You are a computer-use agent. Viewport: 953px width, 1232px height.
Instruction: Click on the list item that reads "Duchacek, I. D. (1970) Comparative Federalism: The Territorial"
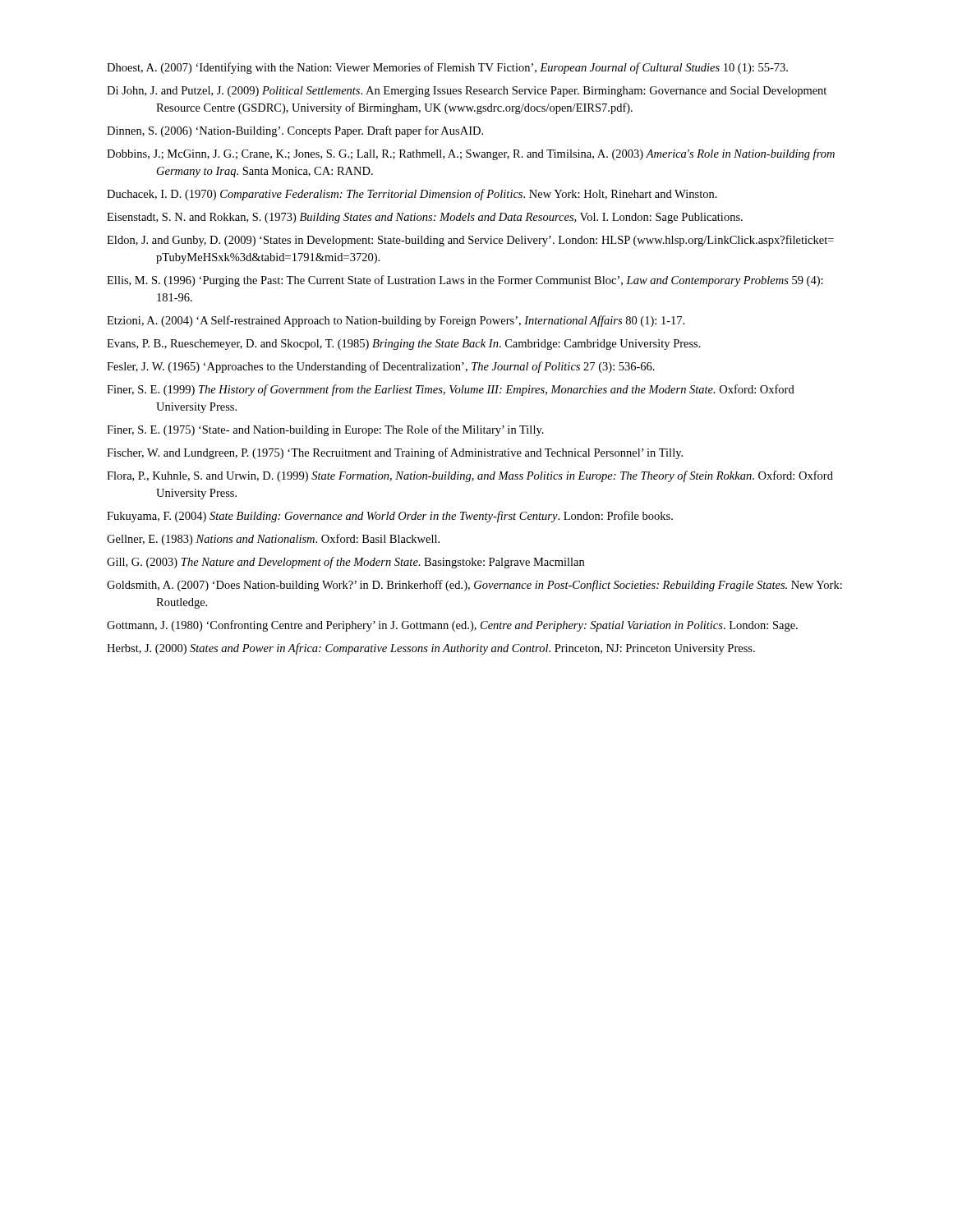pyautogui.click(x=412, y=194)
